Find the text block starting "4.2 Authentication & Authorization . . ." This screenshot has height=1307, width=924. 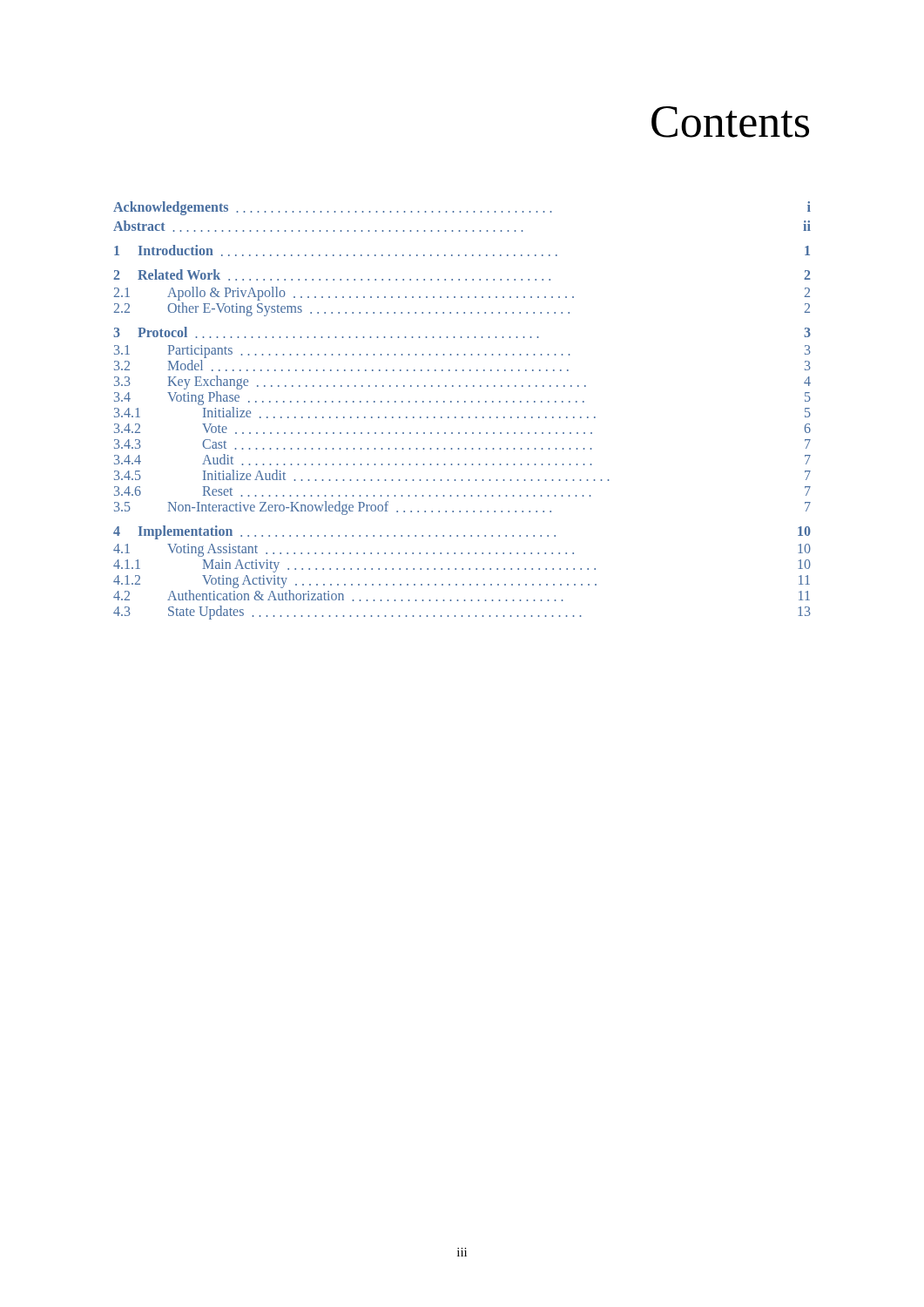coord(462,596)
